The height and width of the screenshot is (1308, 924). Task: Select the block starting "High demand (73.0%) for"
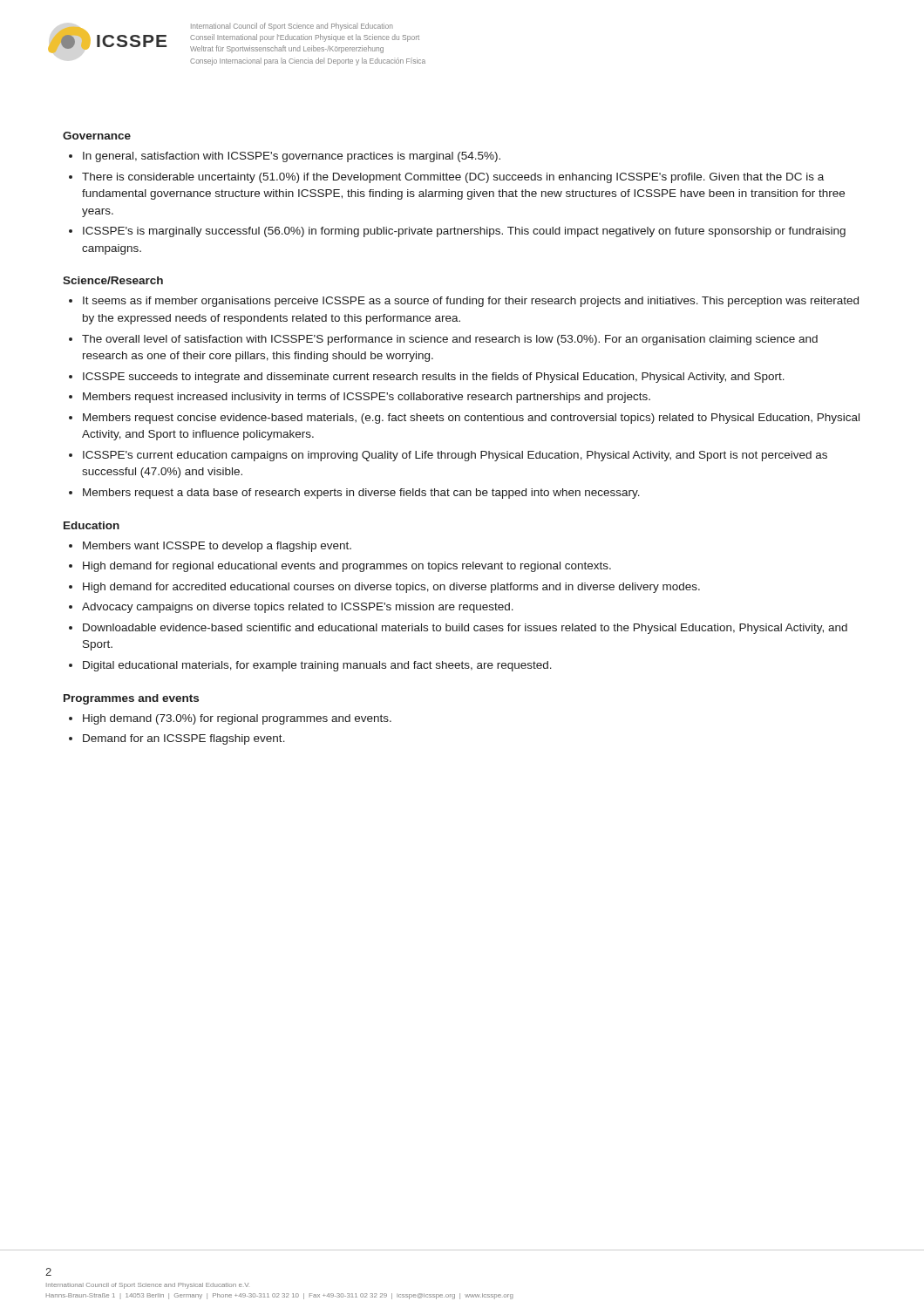tap(237, 718)
